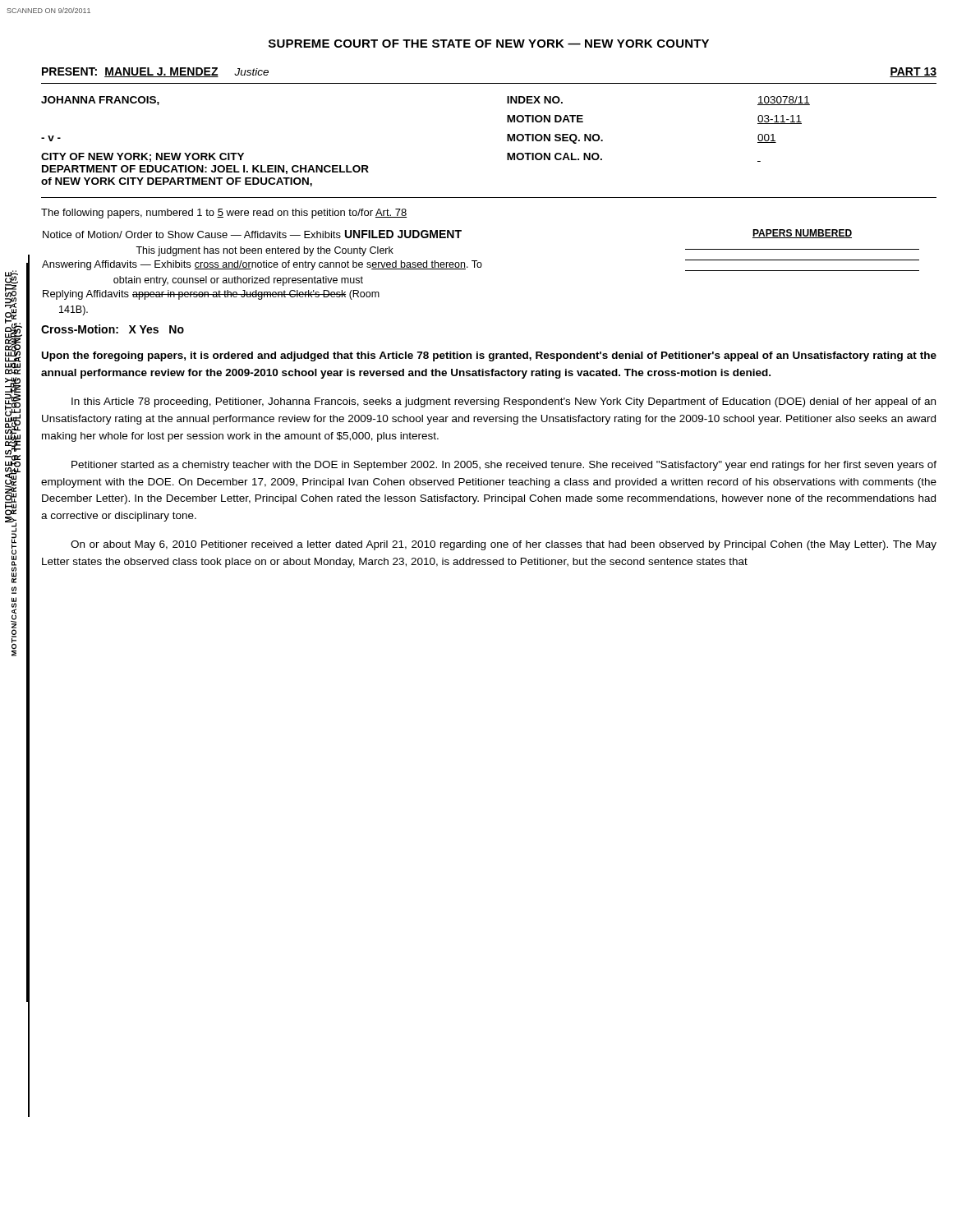Click where it says "Cross-Motion: X Yes No"
This screenshot has width=957, height=1232.
[113, 329]
